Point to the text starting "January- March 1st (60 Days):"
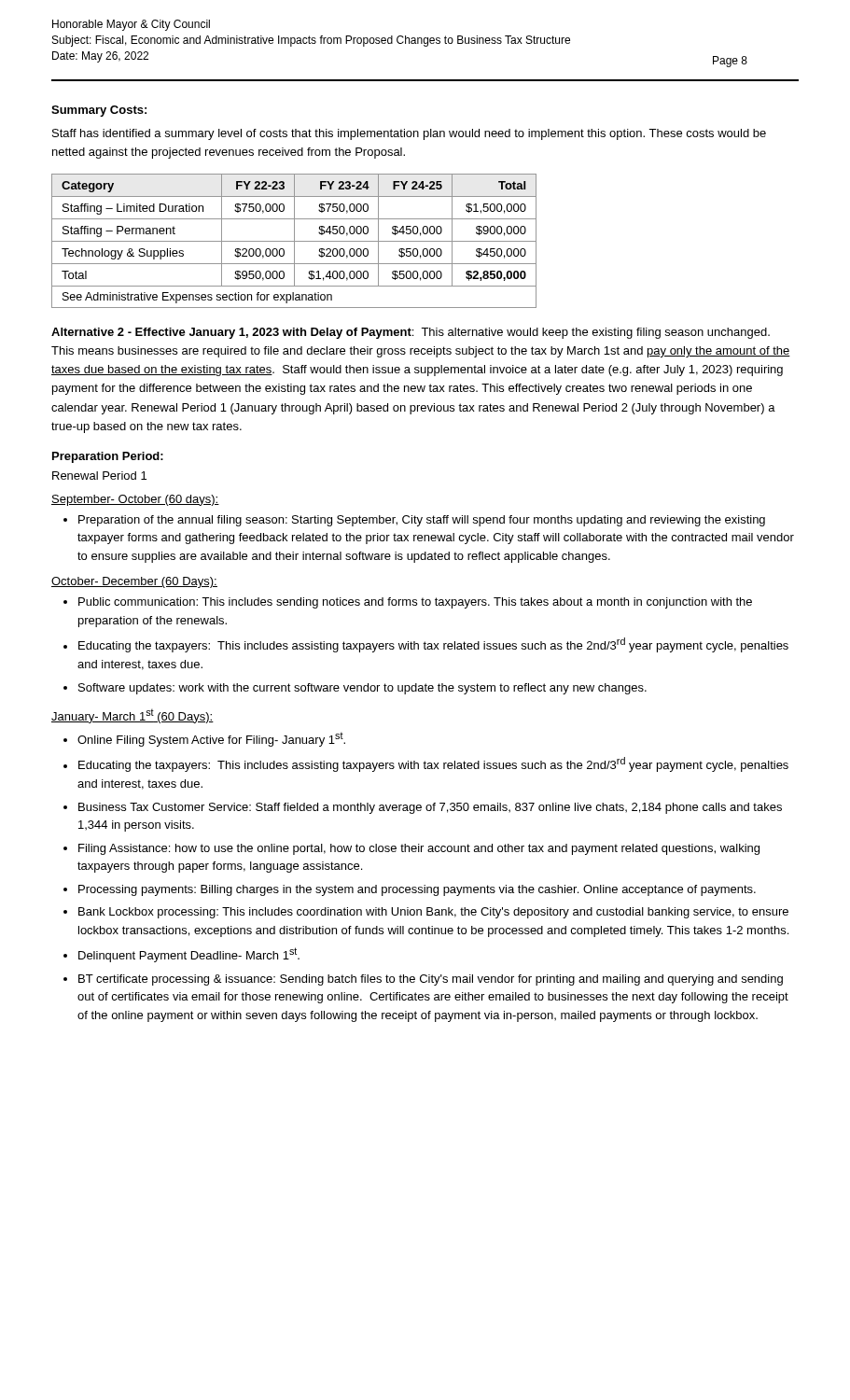The height and width of the screenshot is (1400, 850). point(132,714)
